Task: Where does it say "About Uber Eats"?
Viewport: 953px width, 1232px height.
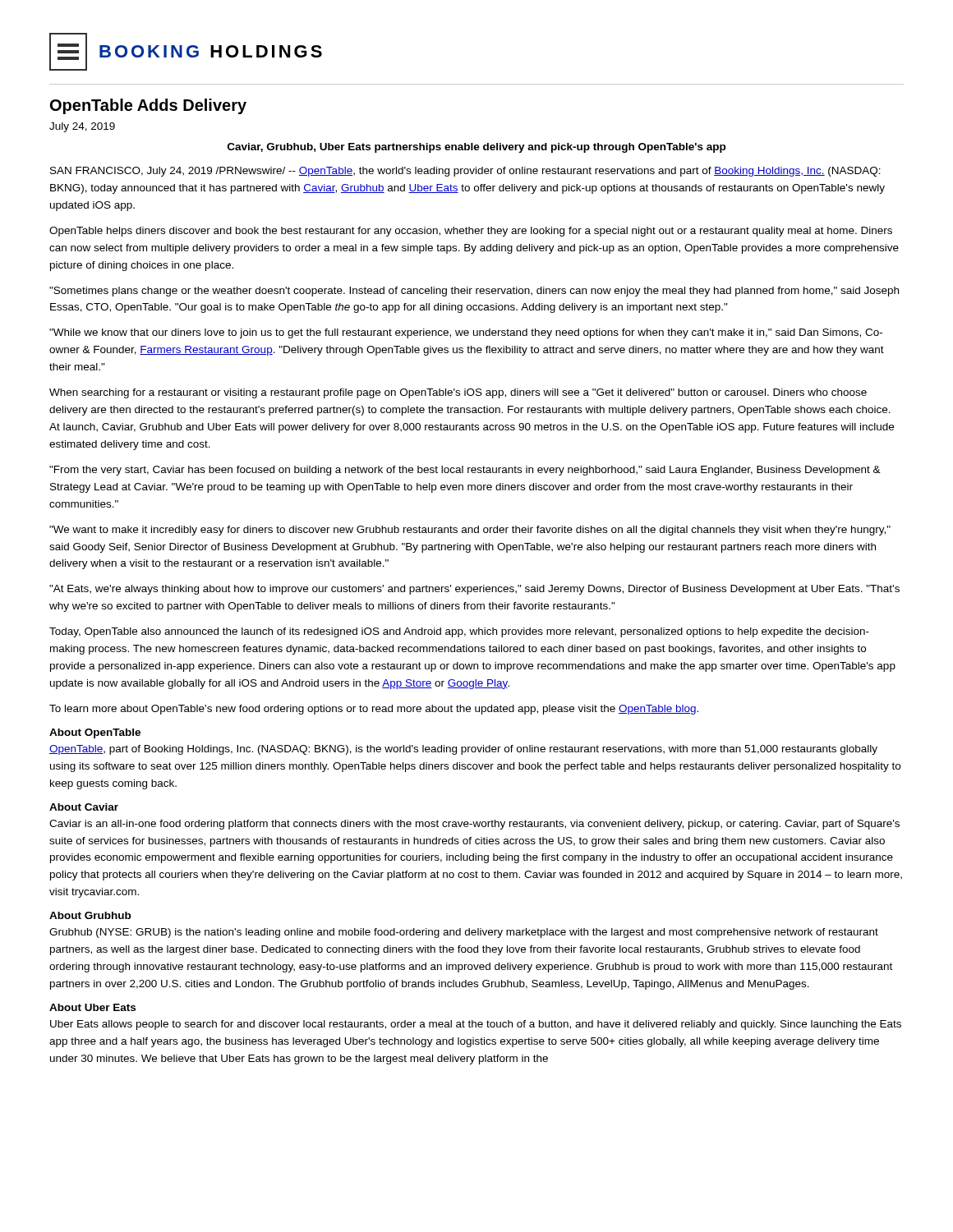Action: (93, 1007)
